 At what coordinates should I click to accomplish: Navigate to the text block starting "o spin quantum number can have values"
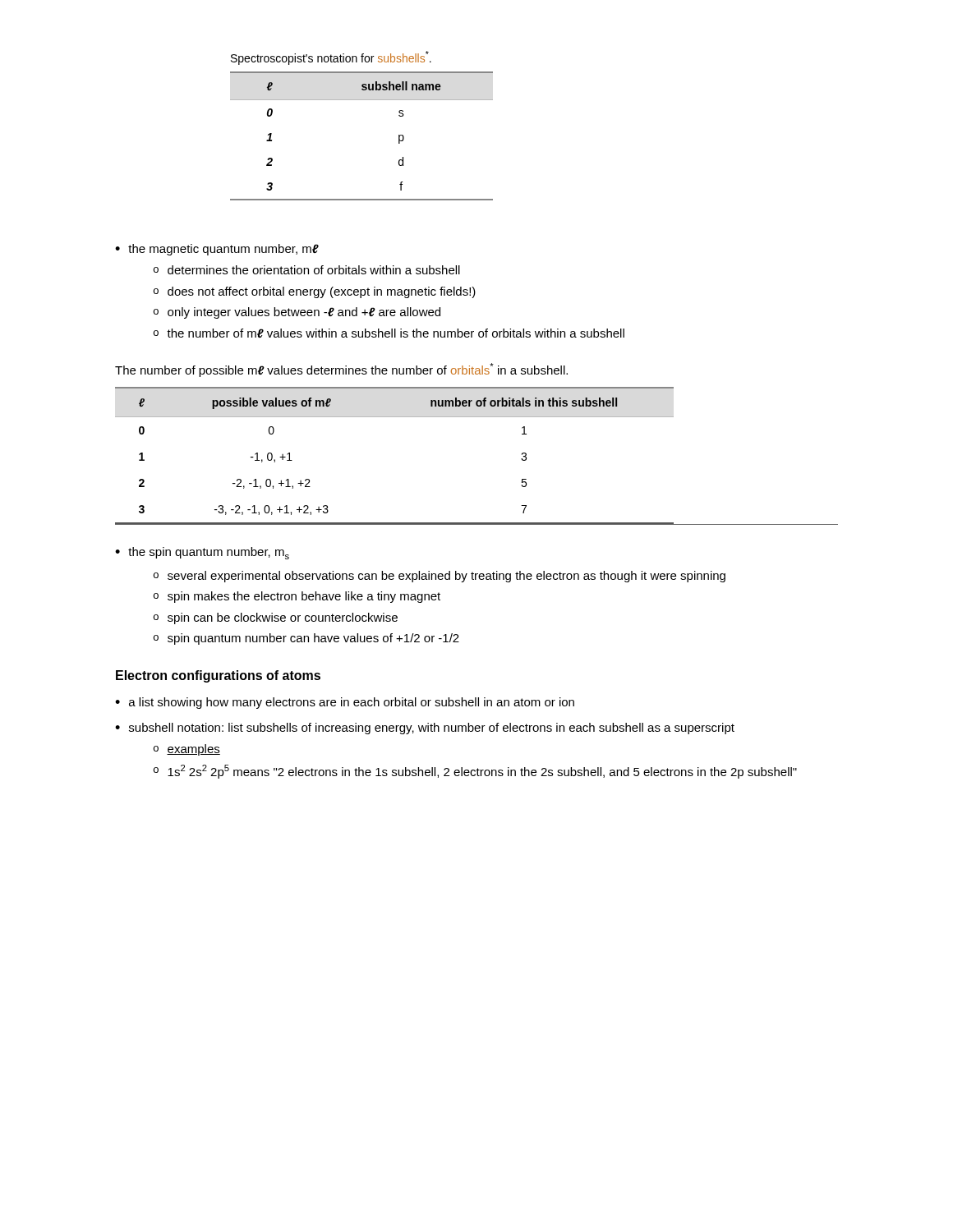pyautogui.click(x=306, y=638)
